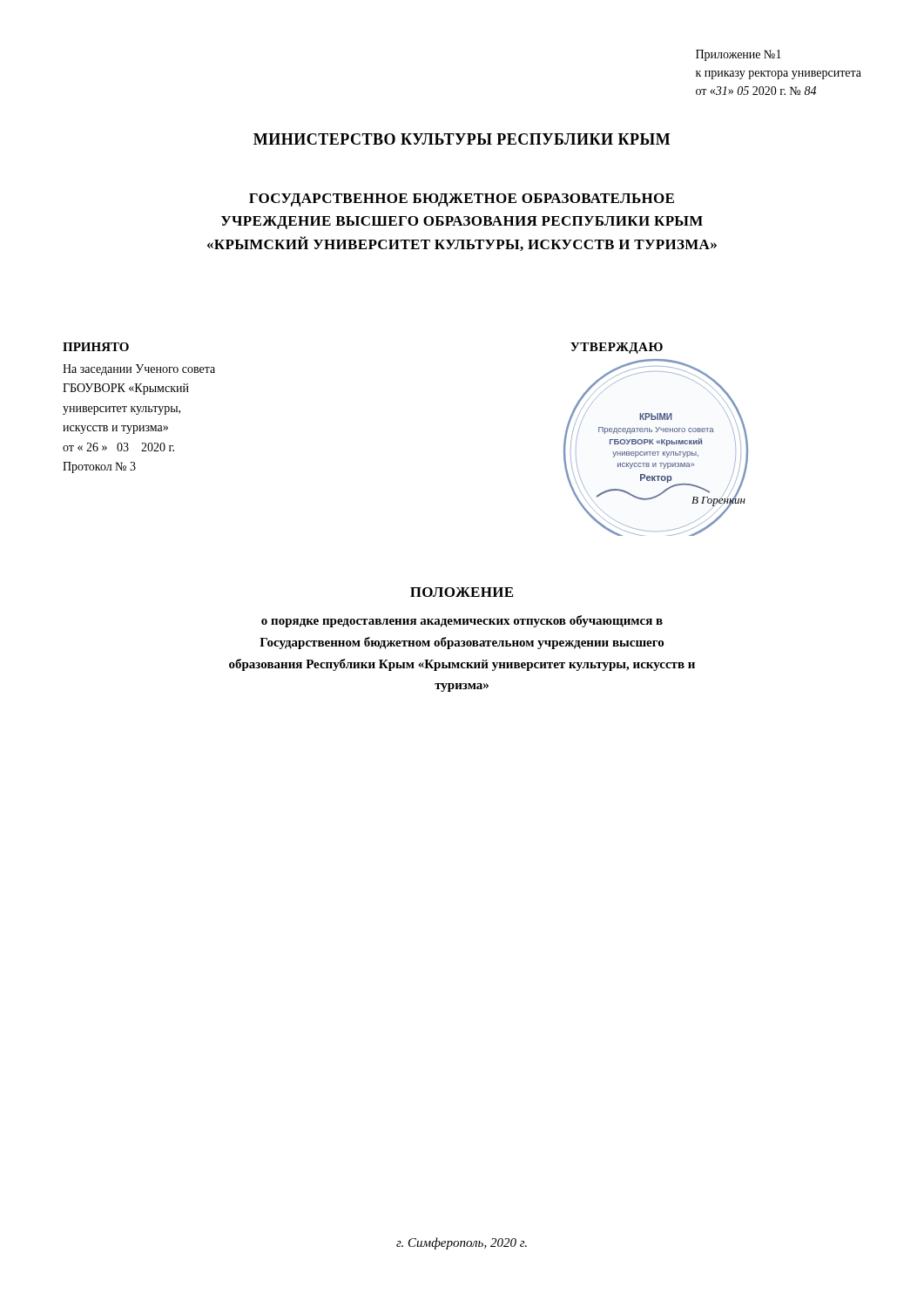Image resolution: width=924 pixels, height=1307 pixels.
Task: Point to the element starting "ПРИНЯТО На заседании Ученого совета"
Action: tap(96, 347)
